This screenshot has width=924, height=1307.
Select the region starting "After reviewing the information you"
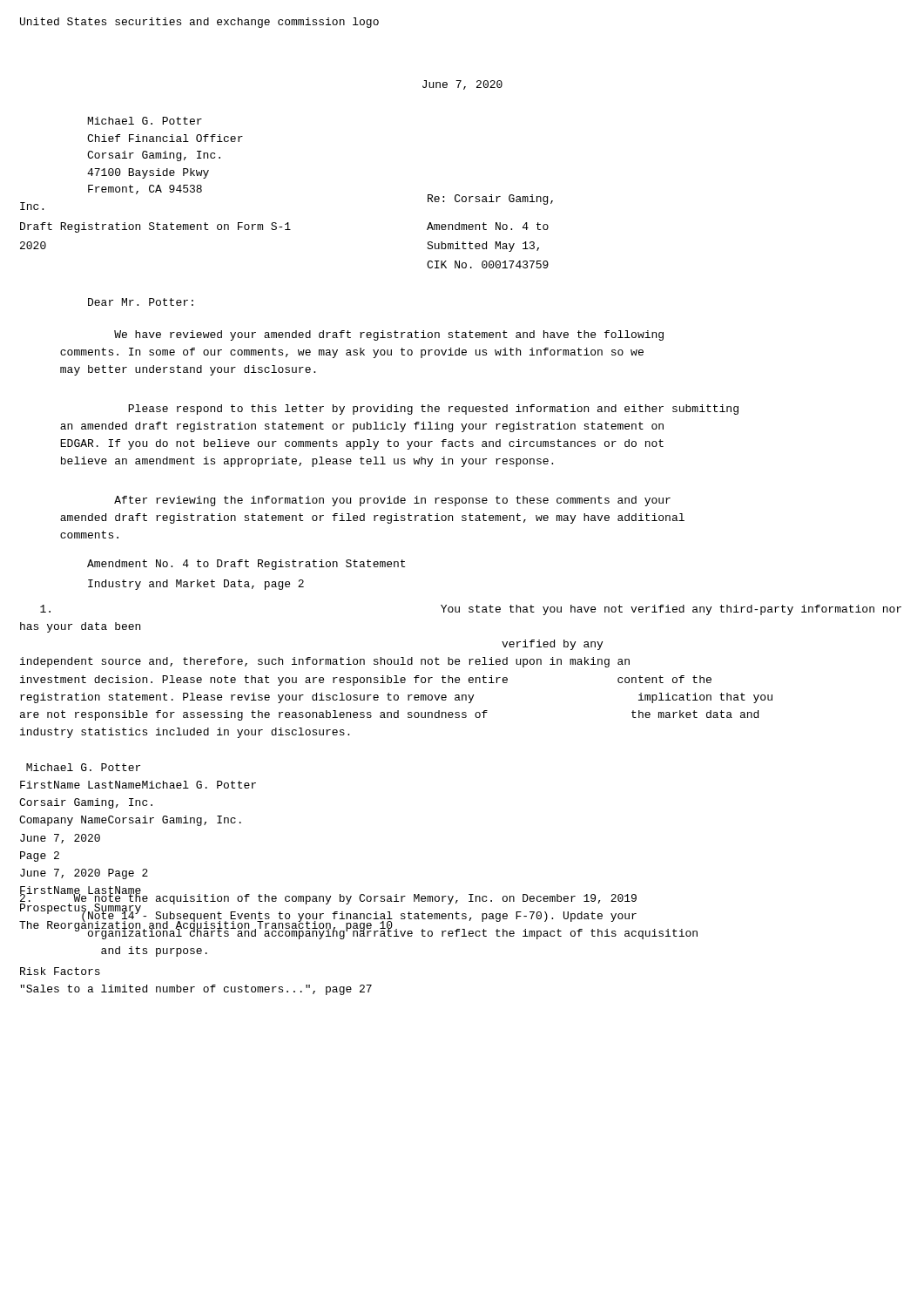tap(352, 518)
